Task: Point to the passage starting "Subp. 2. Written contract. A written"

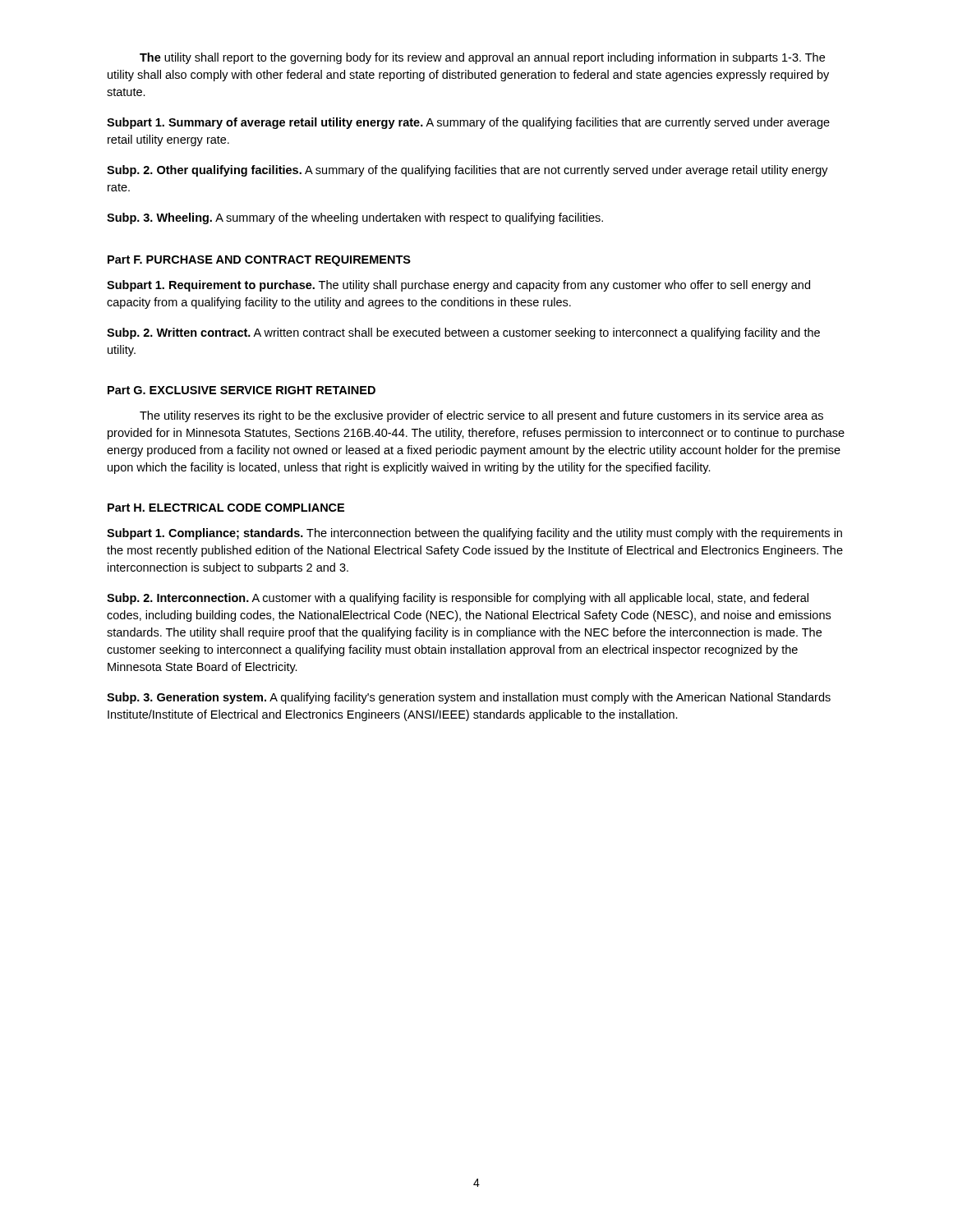Action: tap(476, 342)
